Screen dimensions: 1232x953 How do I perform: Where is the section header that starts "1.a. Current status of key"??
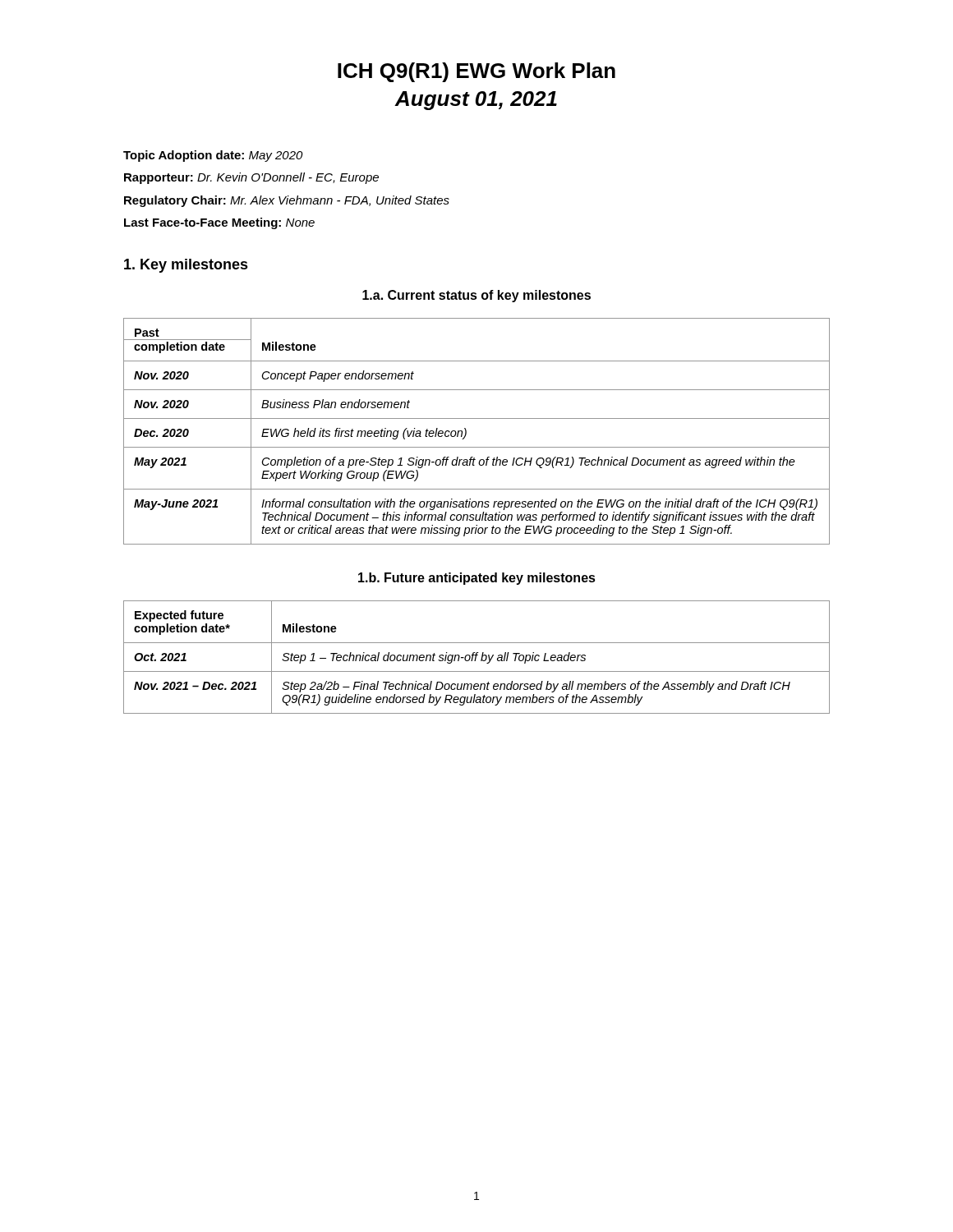pos(476,295)
